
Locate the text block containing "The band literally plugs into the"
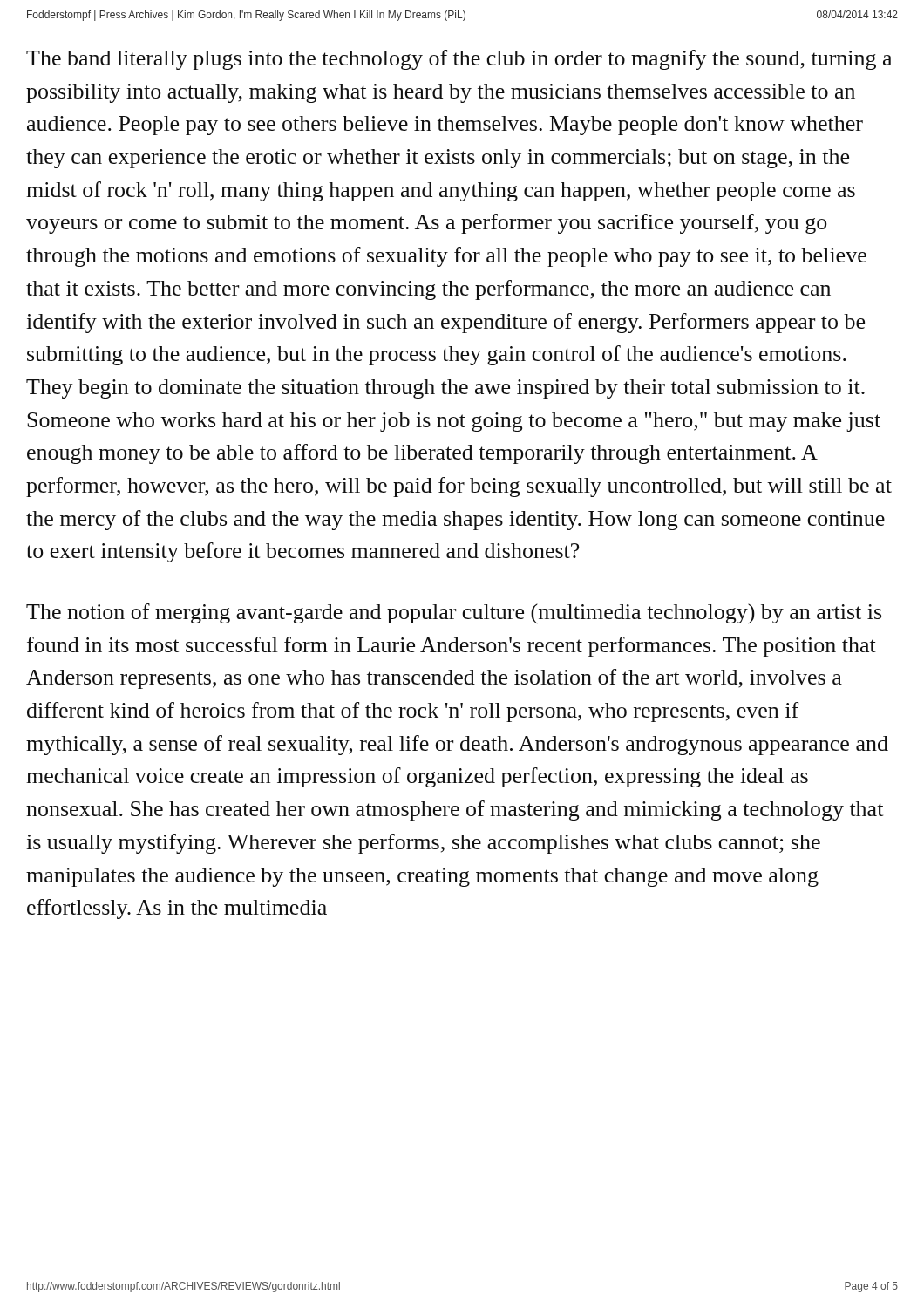point(459,305)
